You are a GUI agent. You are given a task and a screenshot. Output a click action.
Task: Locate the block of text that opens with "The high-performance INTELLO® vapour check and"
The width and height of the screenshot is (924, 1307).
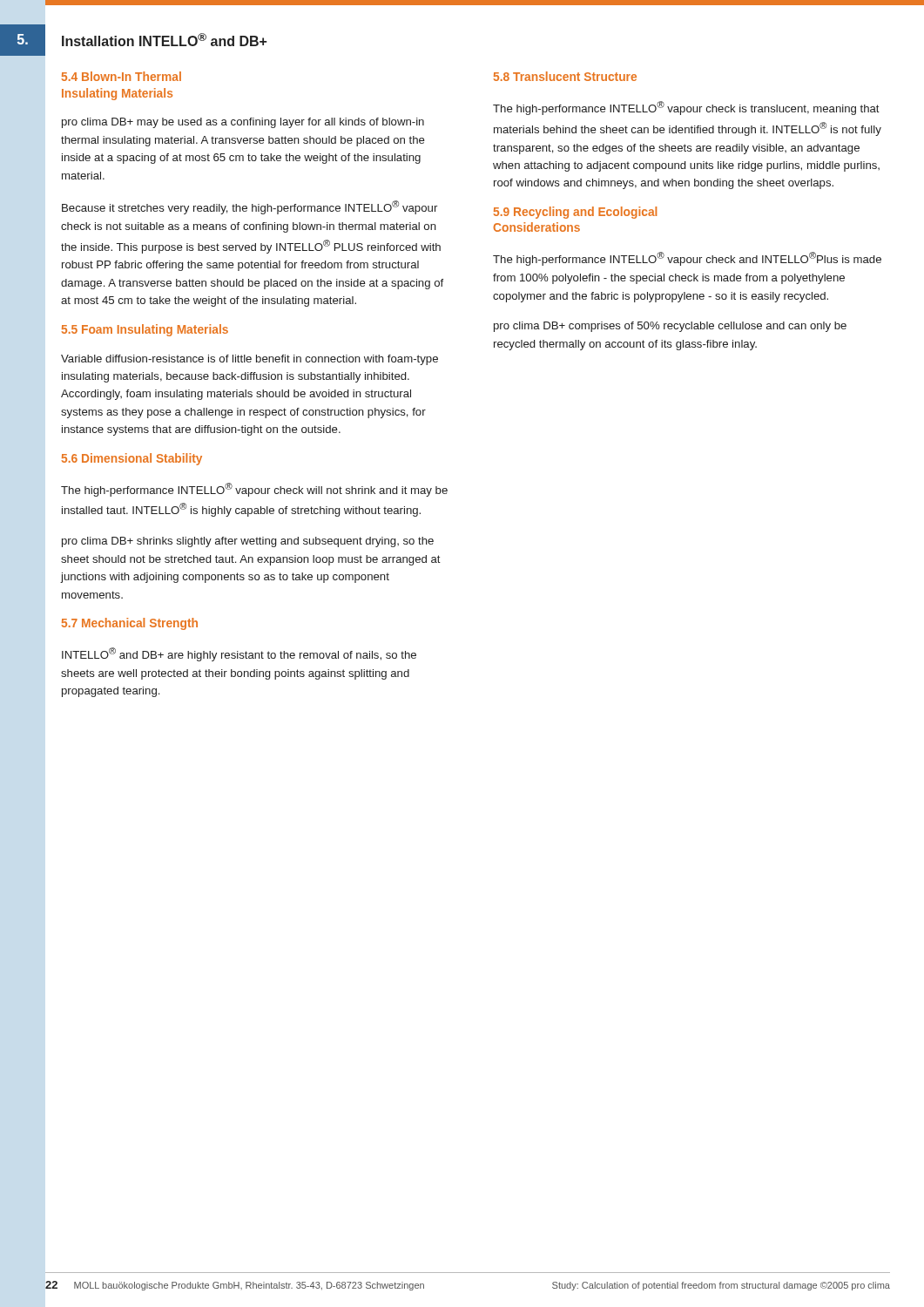coord(688,277)
